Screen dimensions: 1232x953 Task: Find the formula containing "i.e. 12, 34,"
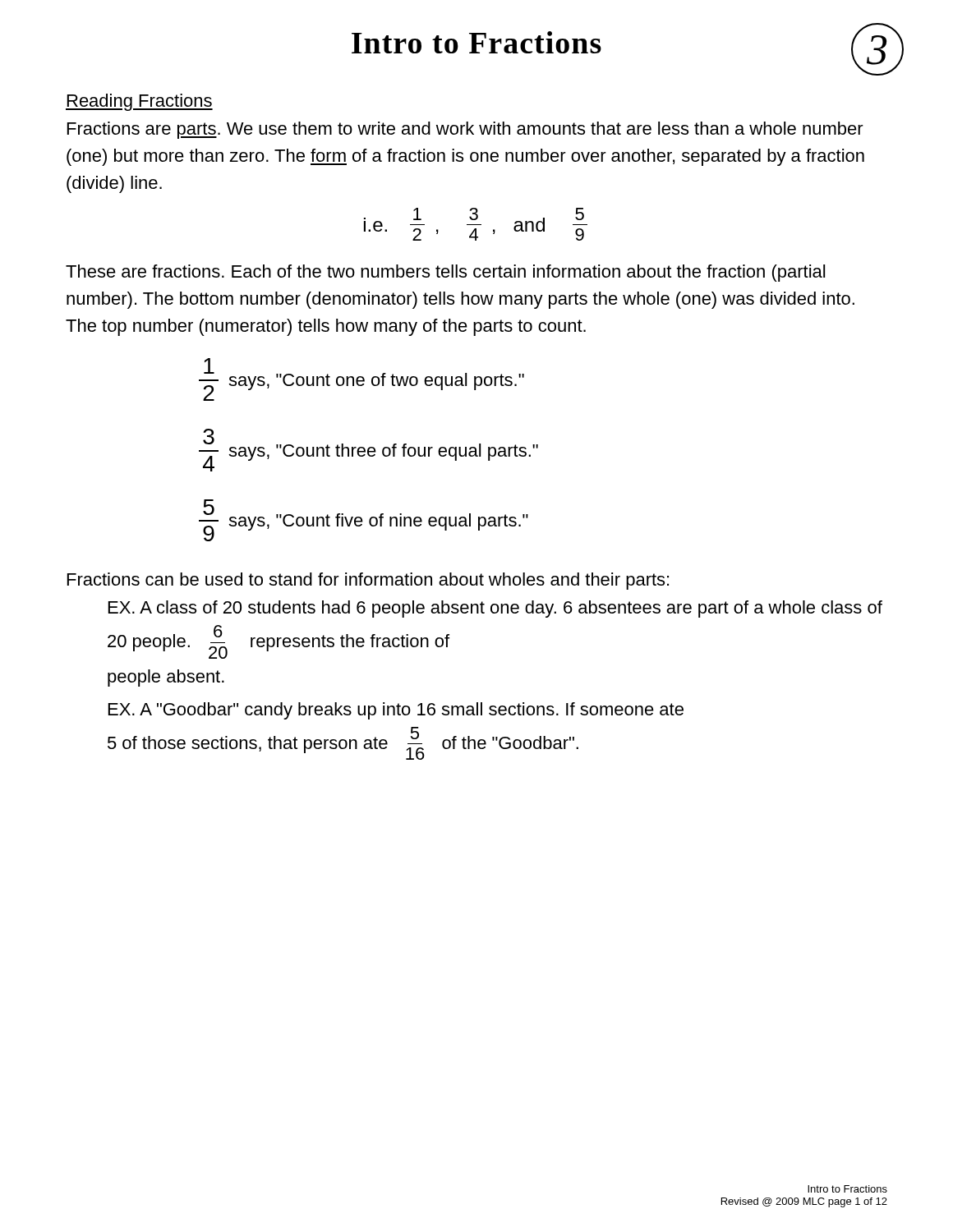click(x=475, y=225)
